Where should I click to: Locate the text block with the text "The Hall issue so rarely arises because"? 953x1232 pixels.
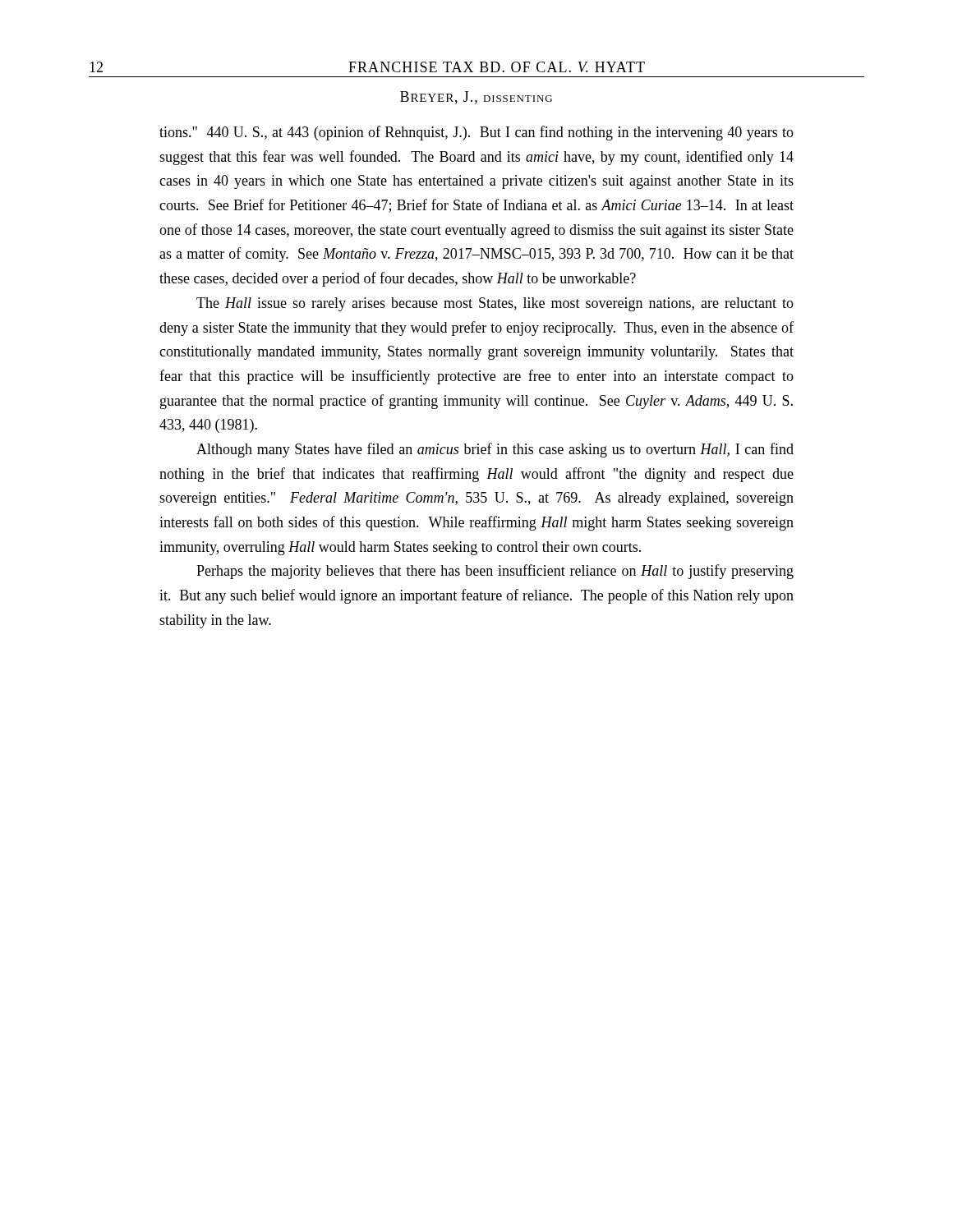tap(476, 364)
